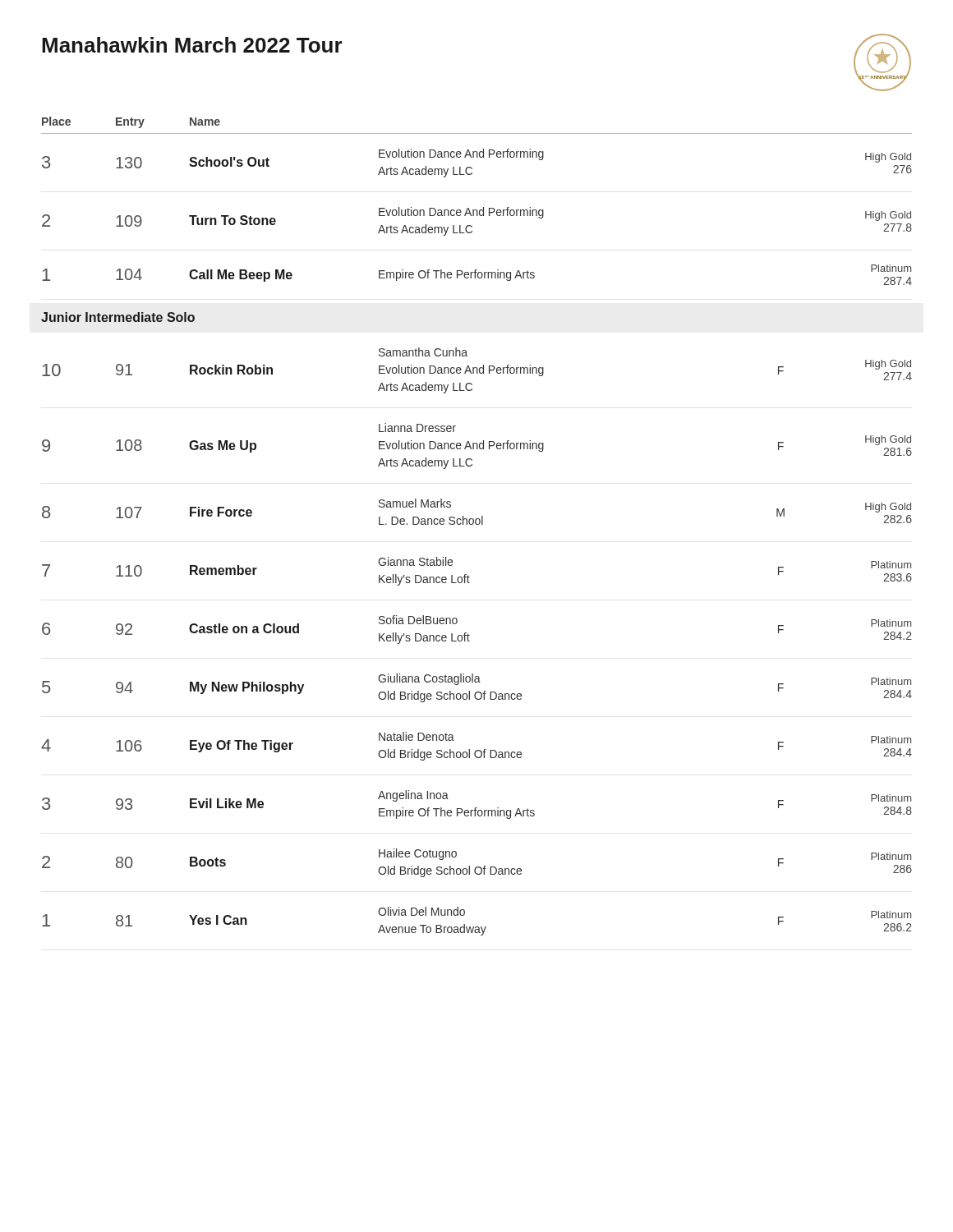
Task: Click on the table containing "3 130 School's"
Action: (476, 217)
